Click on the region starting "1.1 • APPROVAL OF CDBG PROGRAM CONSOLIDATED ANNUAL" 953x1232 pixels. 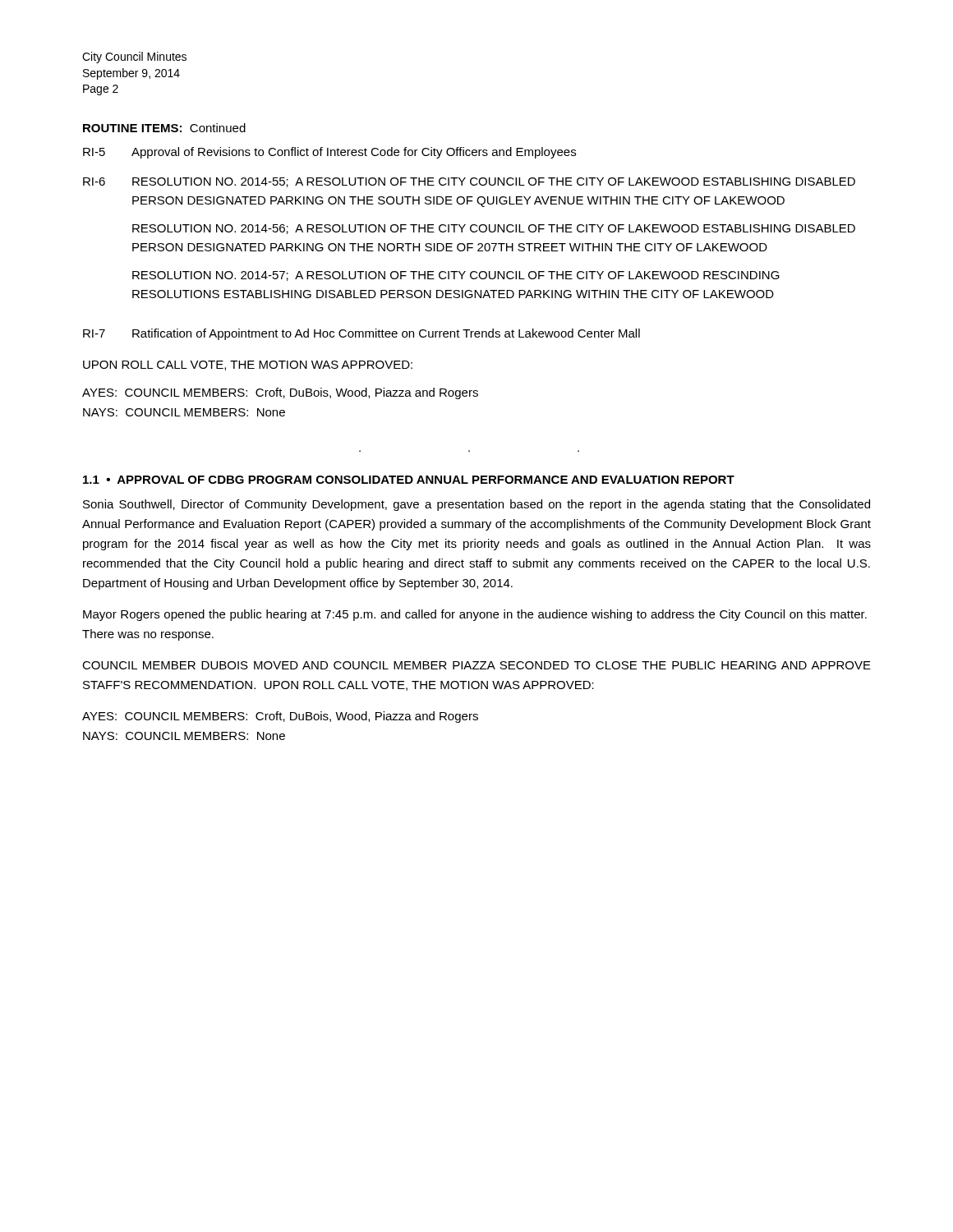click(x=408, y=479)
